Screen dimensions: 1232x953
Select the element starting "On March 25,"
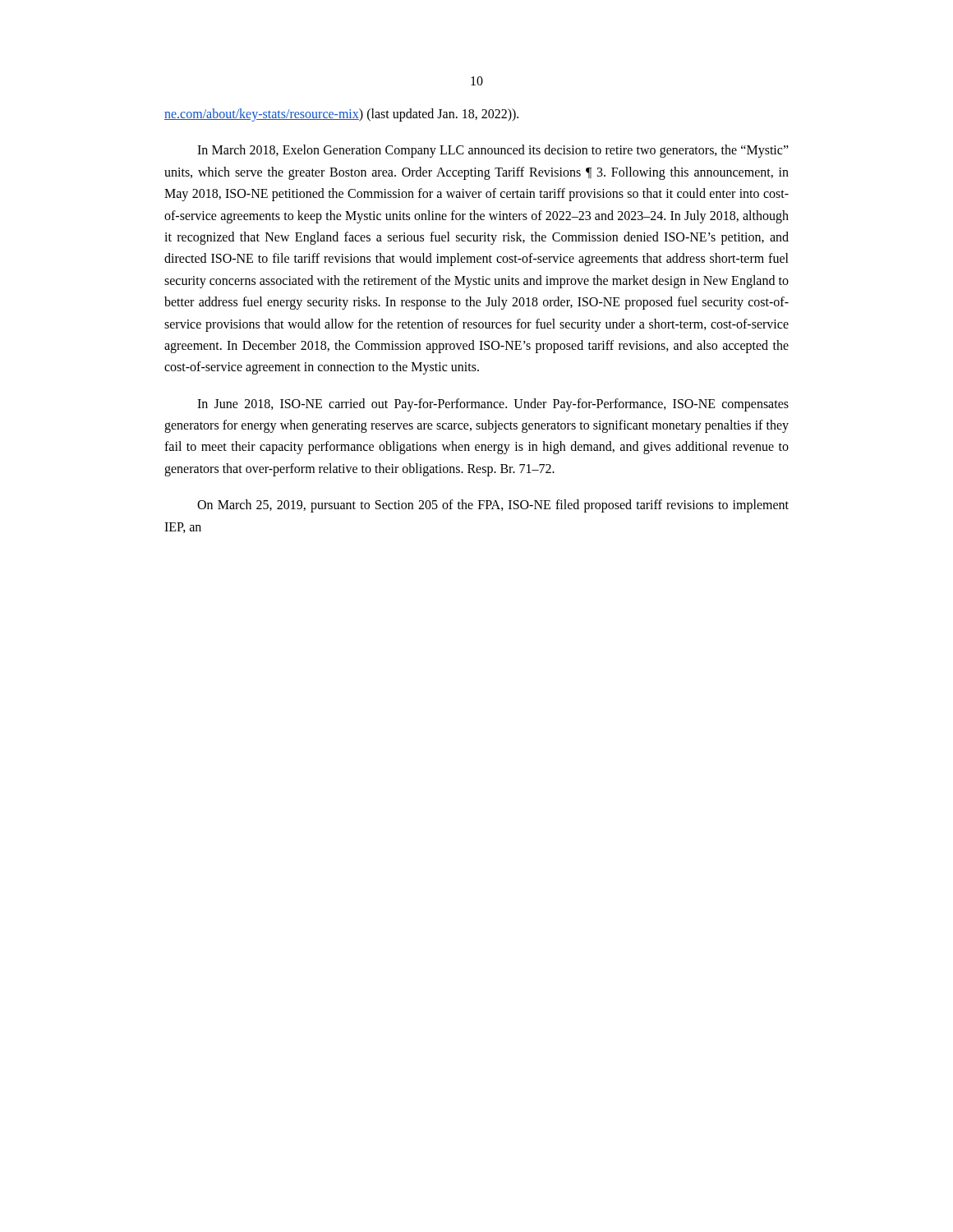pos(476,516)
